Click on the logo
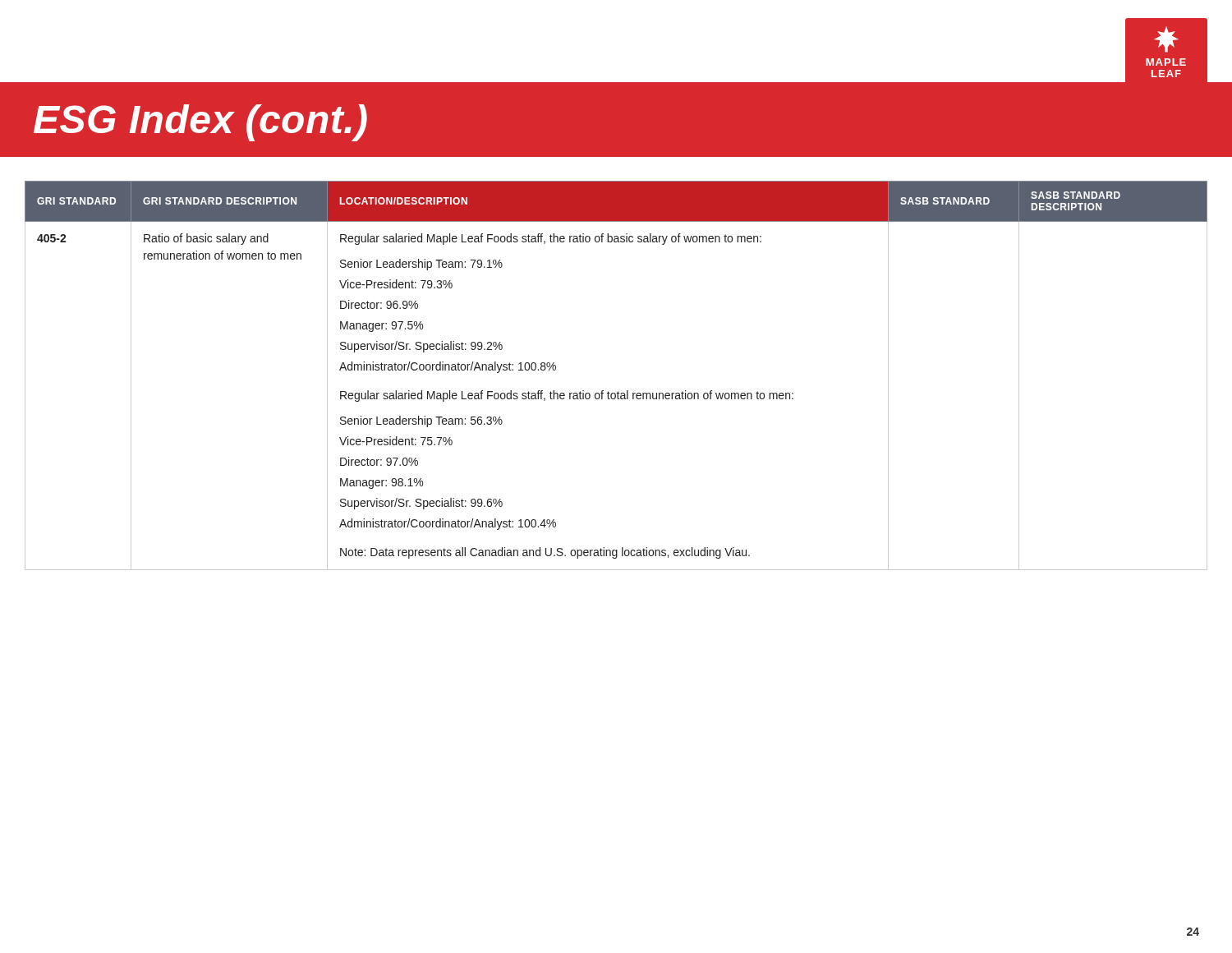 click(1166, 51)
